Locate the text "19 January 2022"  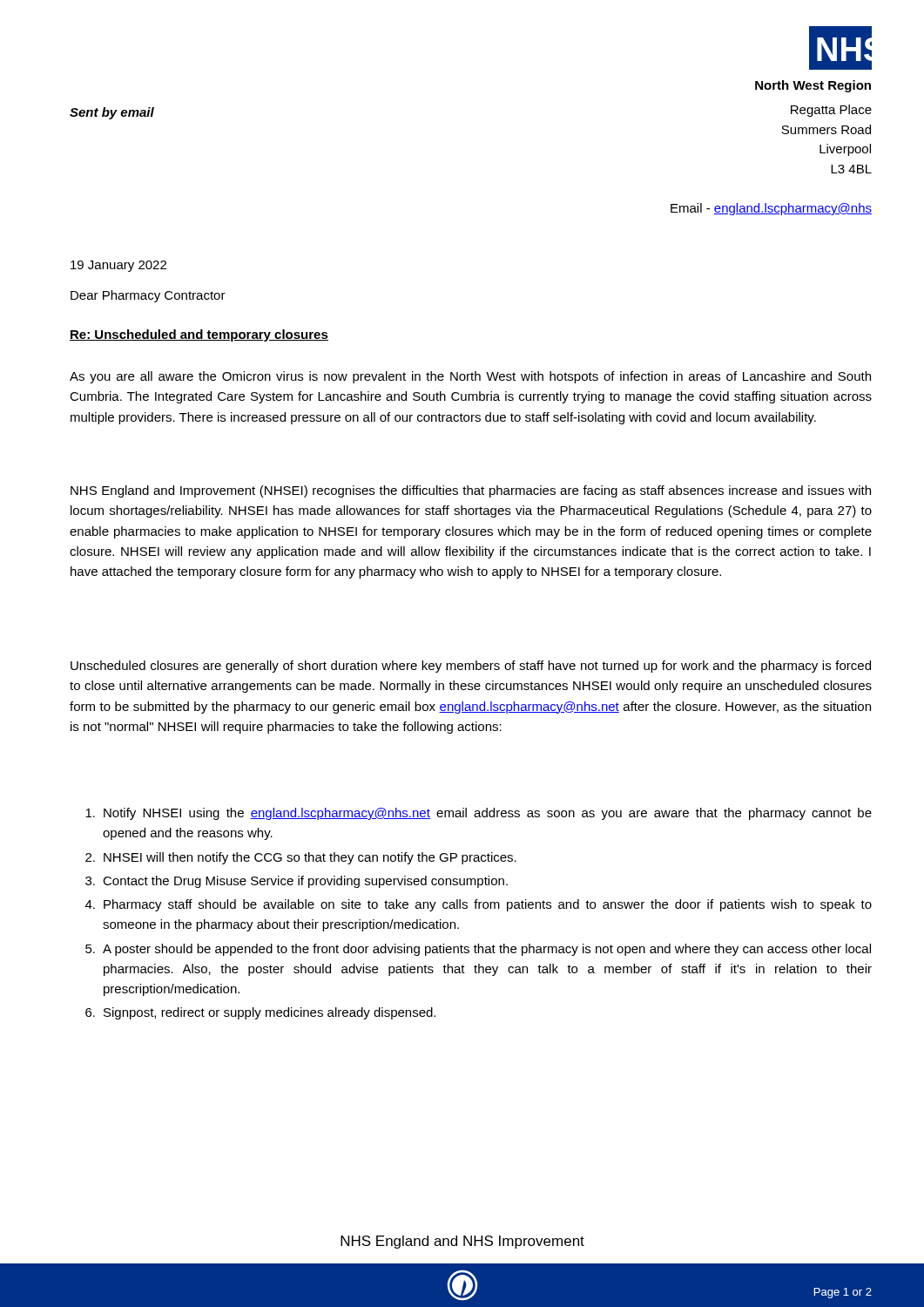pos(118,264)
